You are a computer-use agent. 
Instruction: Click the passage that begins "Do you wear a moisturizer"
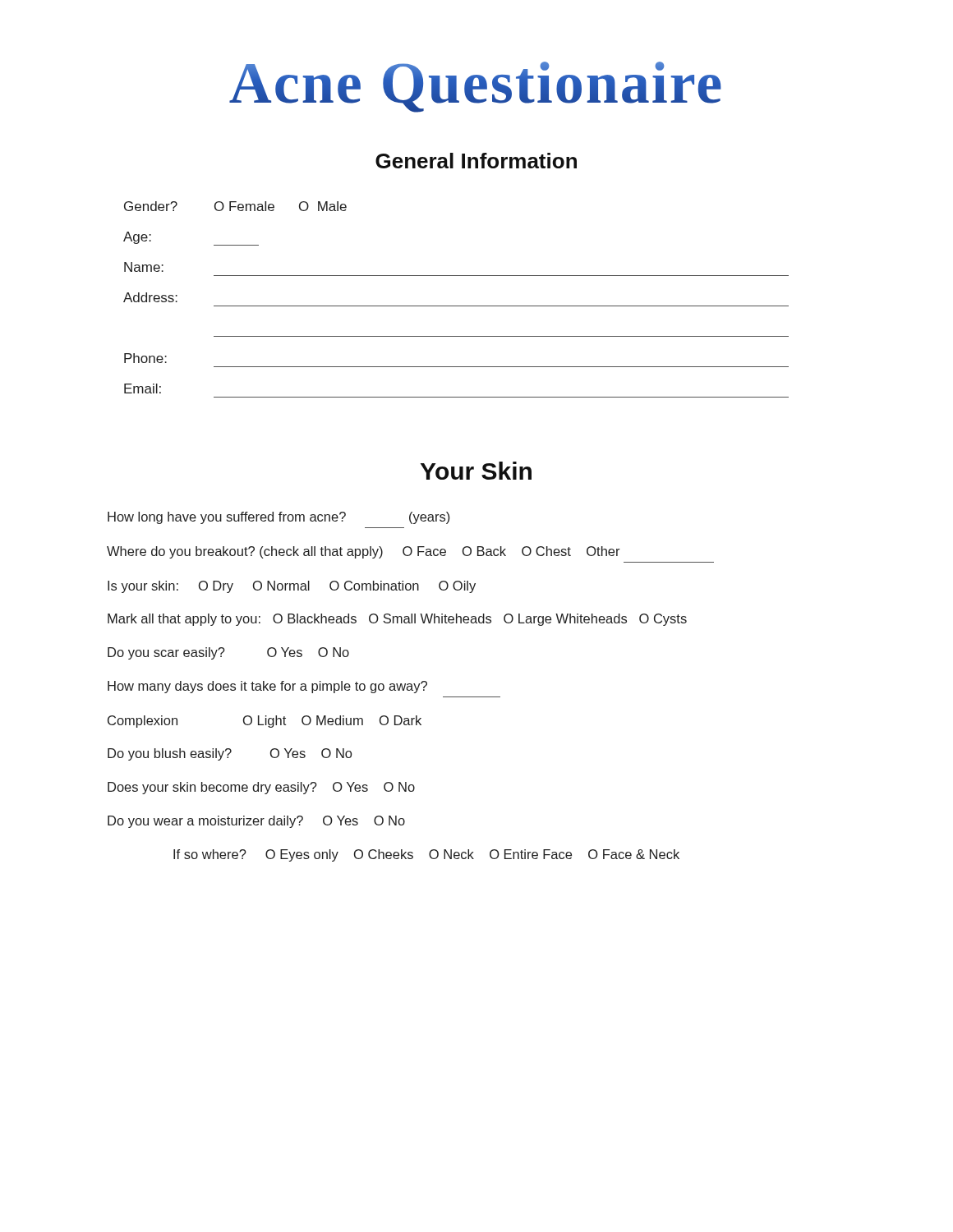[x=256, y=820]
